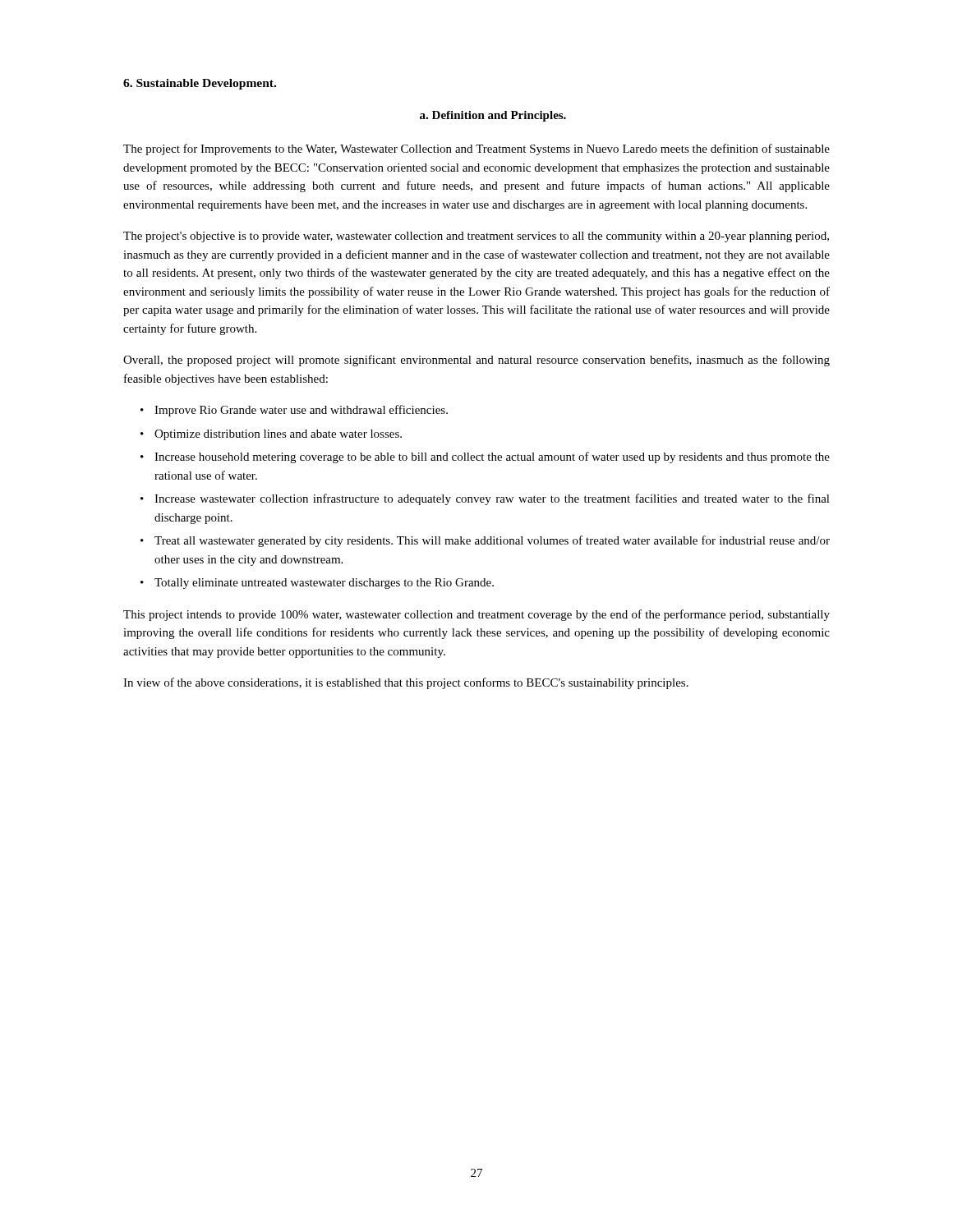
Task: Point to the passage starting "a. Definition and Principles."
Action: [493, 115]
